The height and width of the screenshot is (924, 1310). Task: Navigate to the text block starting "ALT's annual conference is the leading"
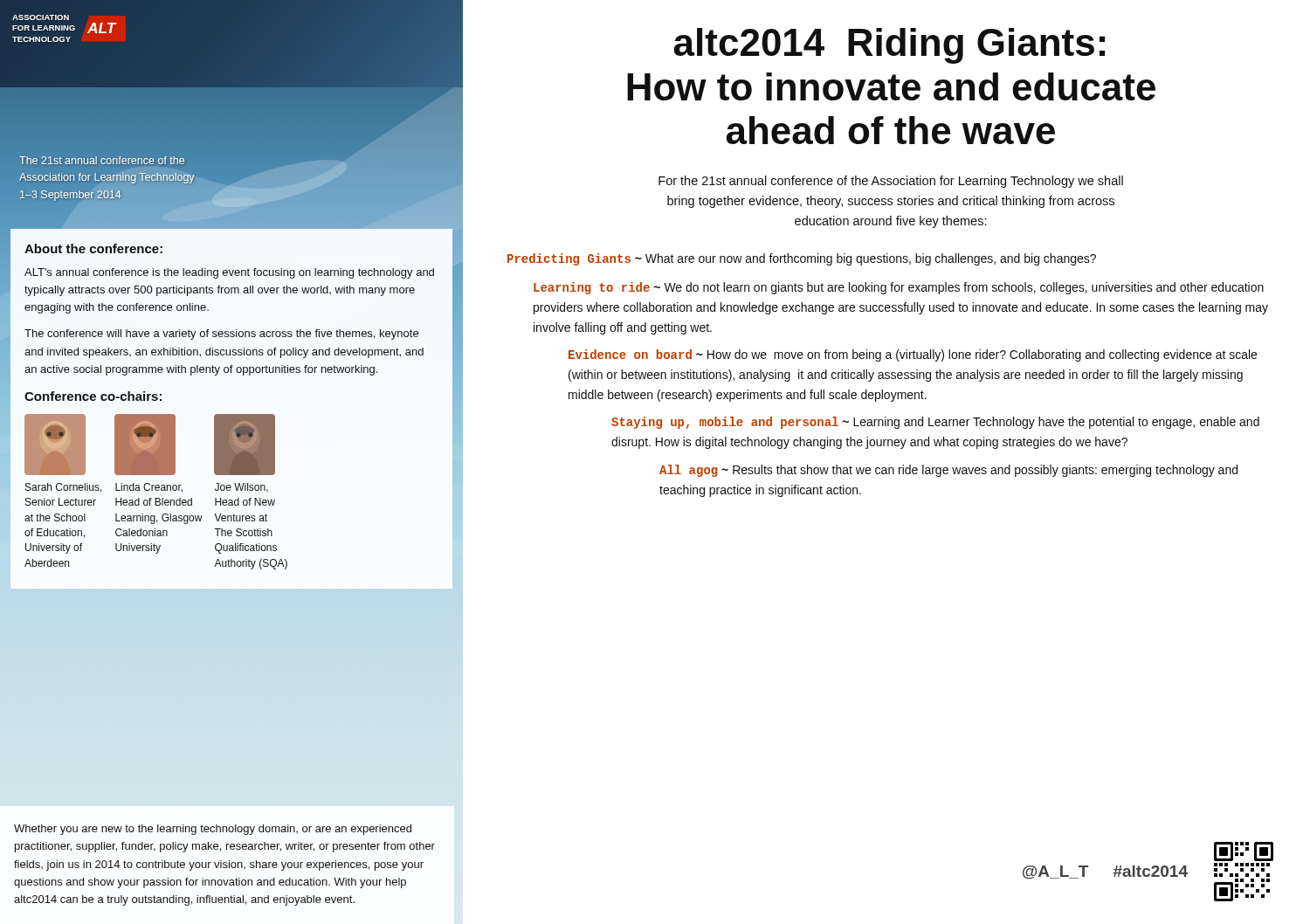[x=230, y=290]
